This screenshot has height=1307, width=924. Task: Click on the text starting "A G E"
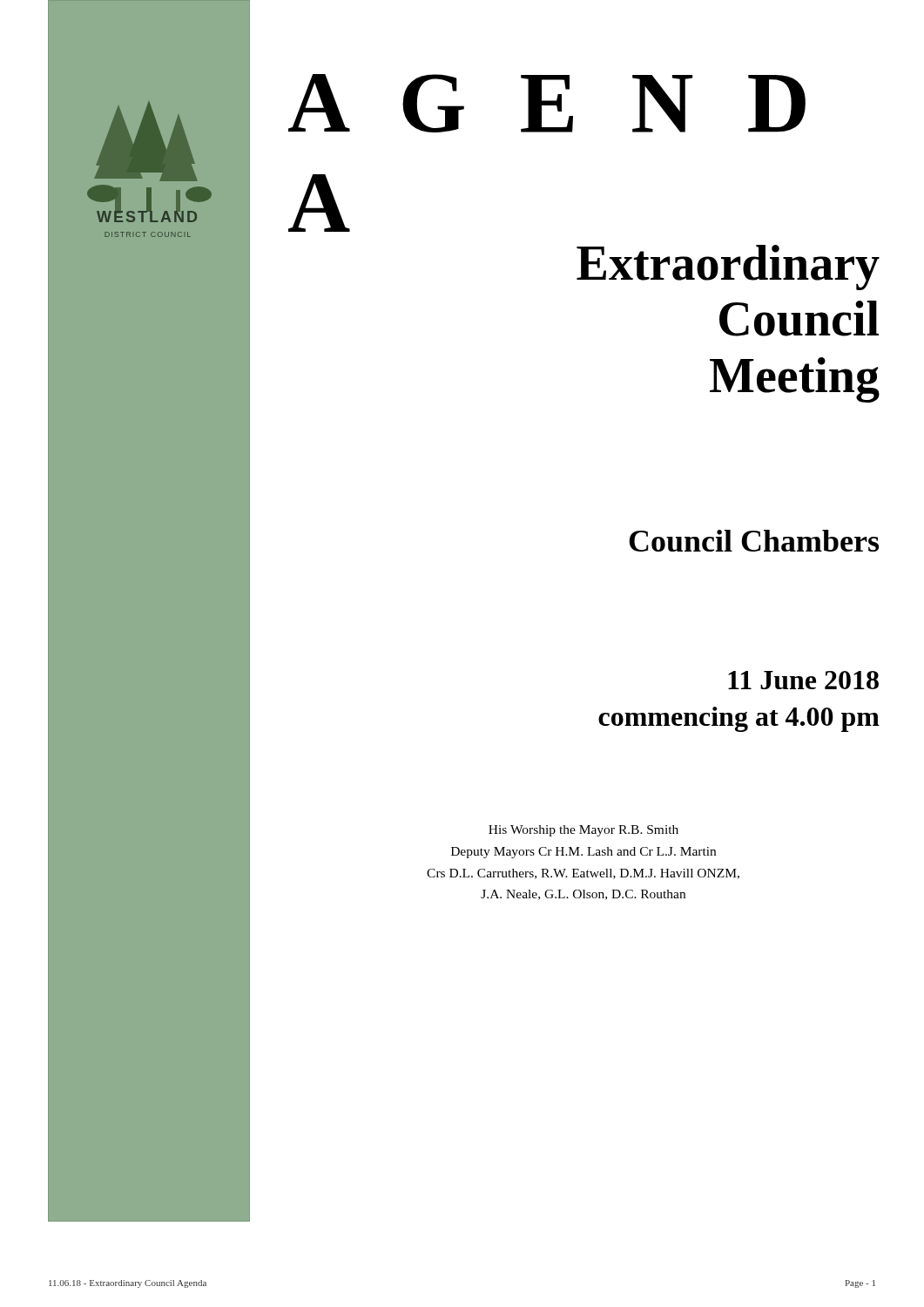[x=556, y=152]
